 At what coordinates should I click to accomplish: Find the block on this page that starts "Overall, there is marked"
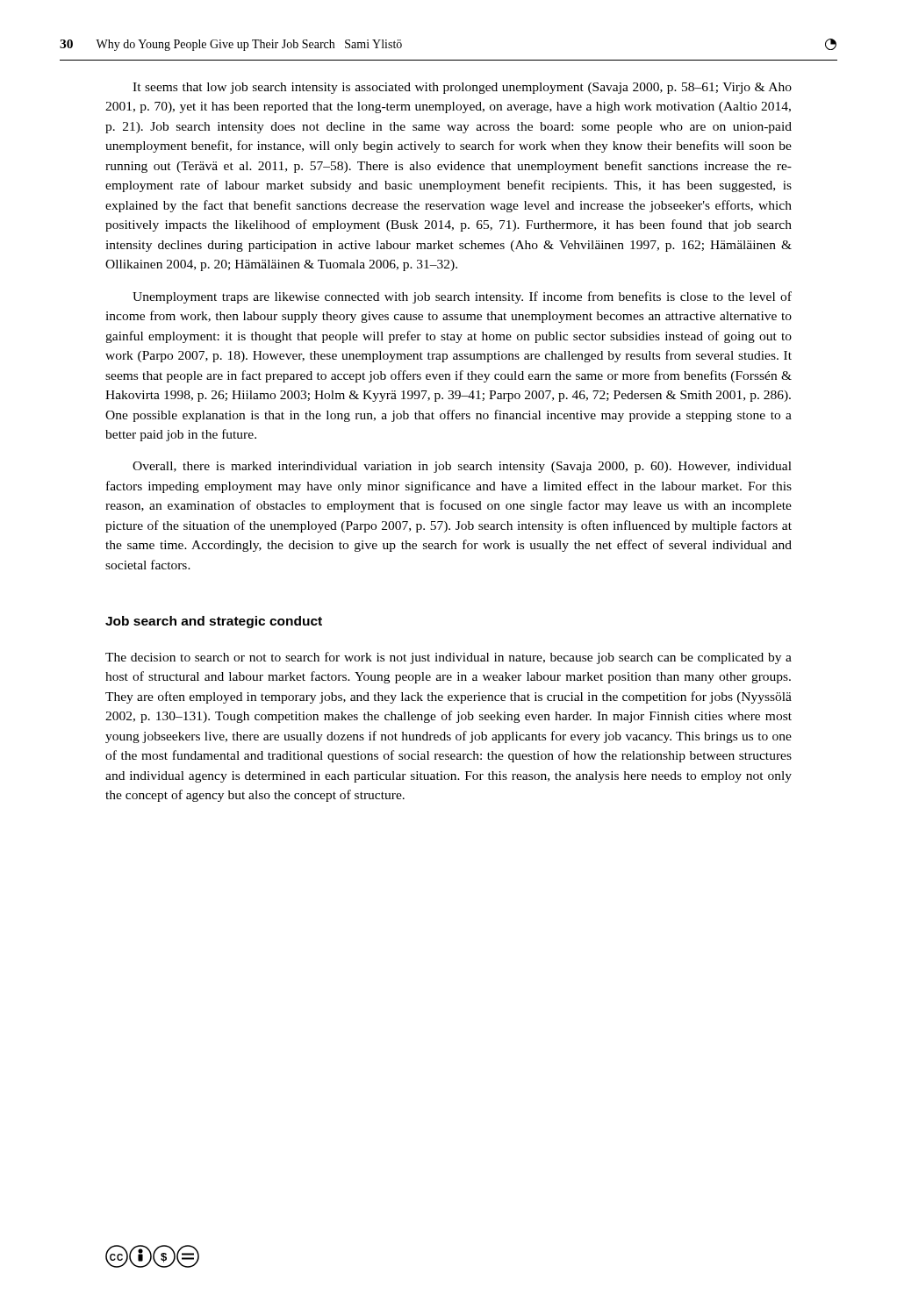pyautogui.click(x=448, y=515)
